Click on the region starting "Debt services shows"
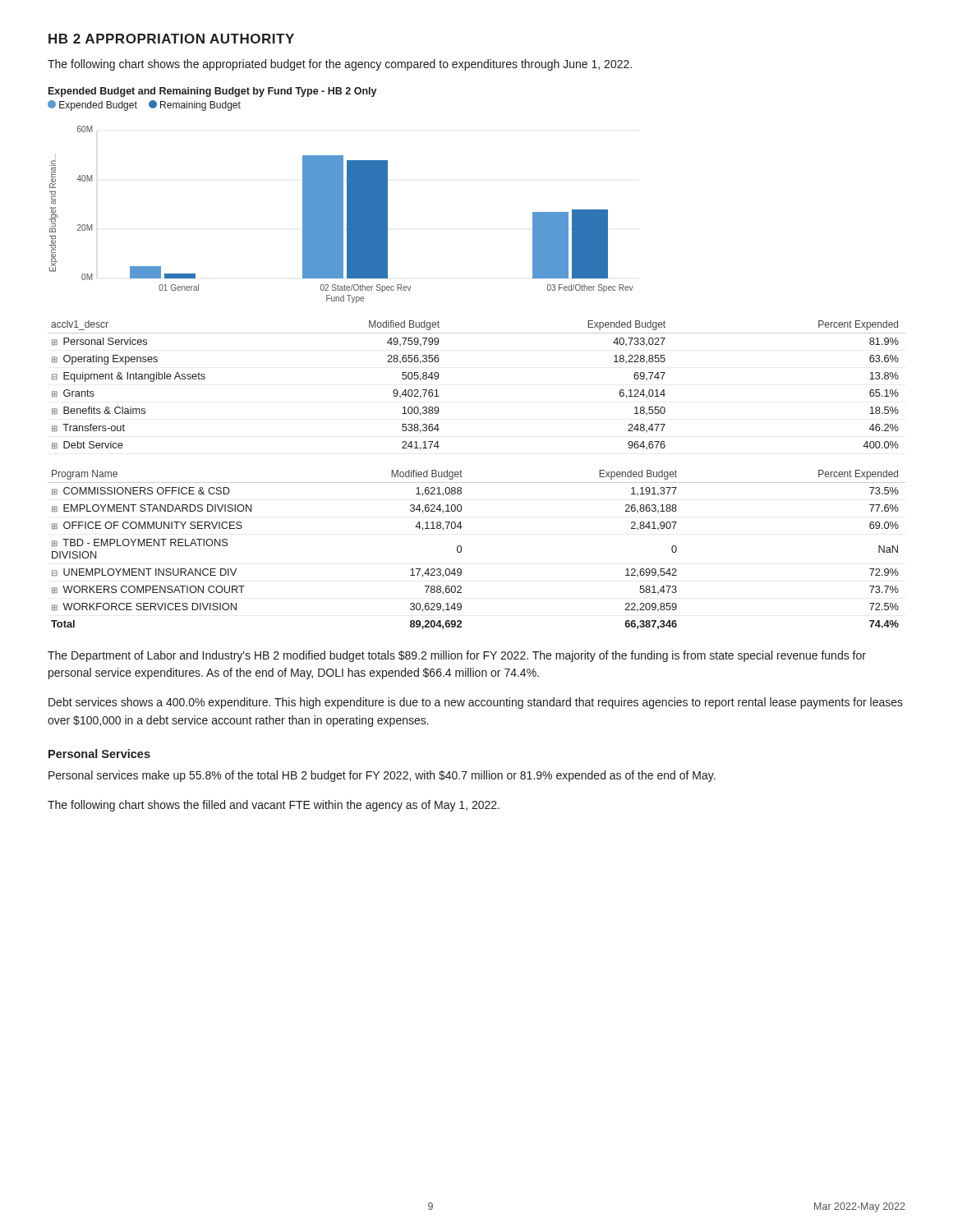This screenshot has height=1232, width=953. 476,712
